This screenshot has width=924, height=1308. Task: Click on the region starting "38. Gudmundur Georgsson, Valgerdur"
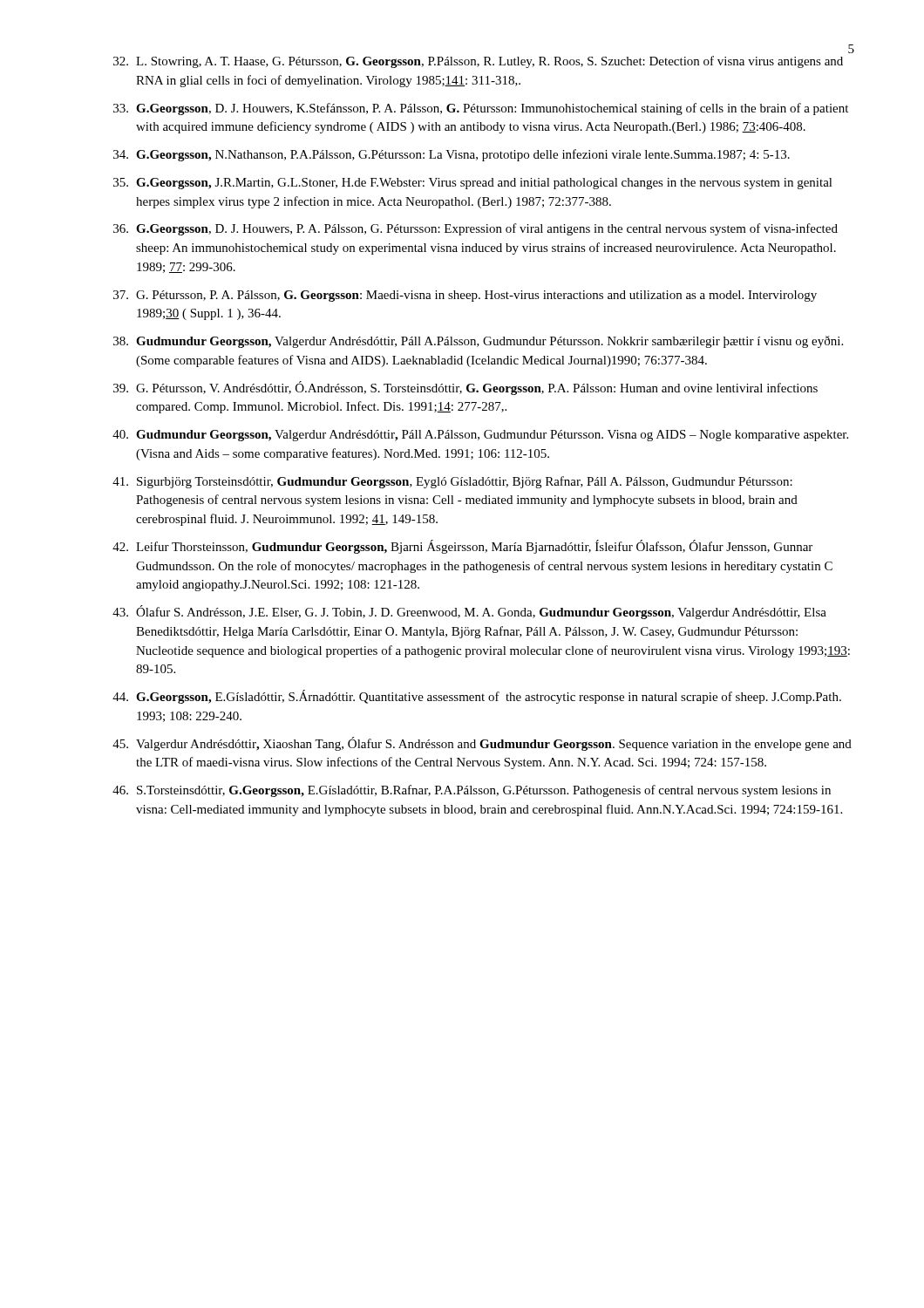pos(471,351)
